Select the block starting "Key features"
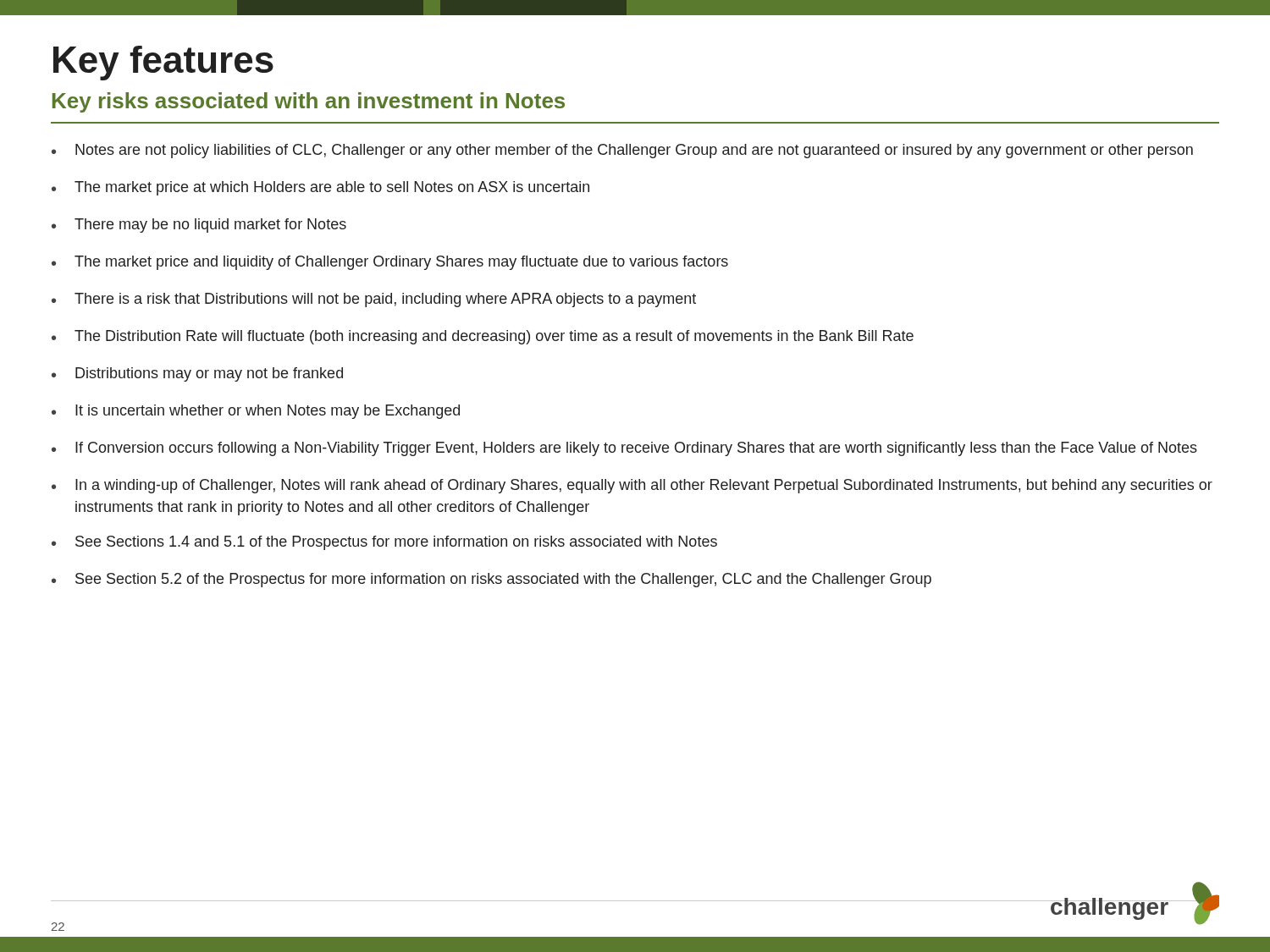The width and height of the screenshot is (1270, 952). tap(163, 60)
